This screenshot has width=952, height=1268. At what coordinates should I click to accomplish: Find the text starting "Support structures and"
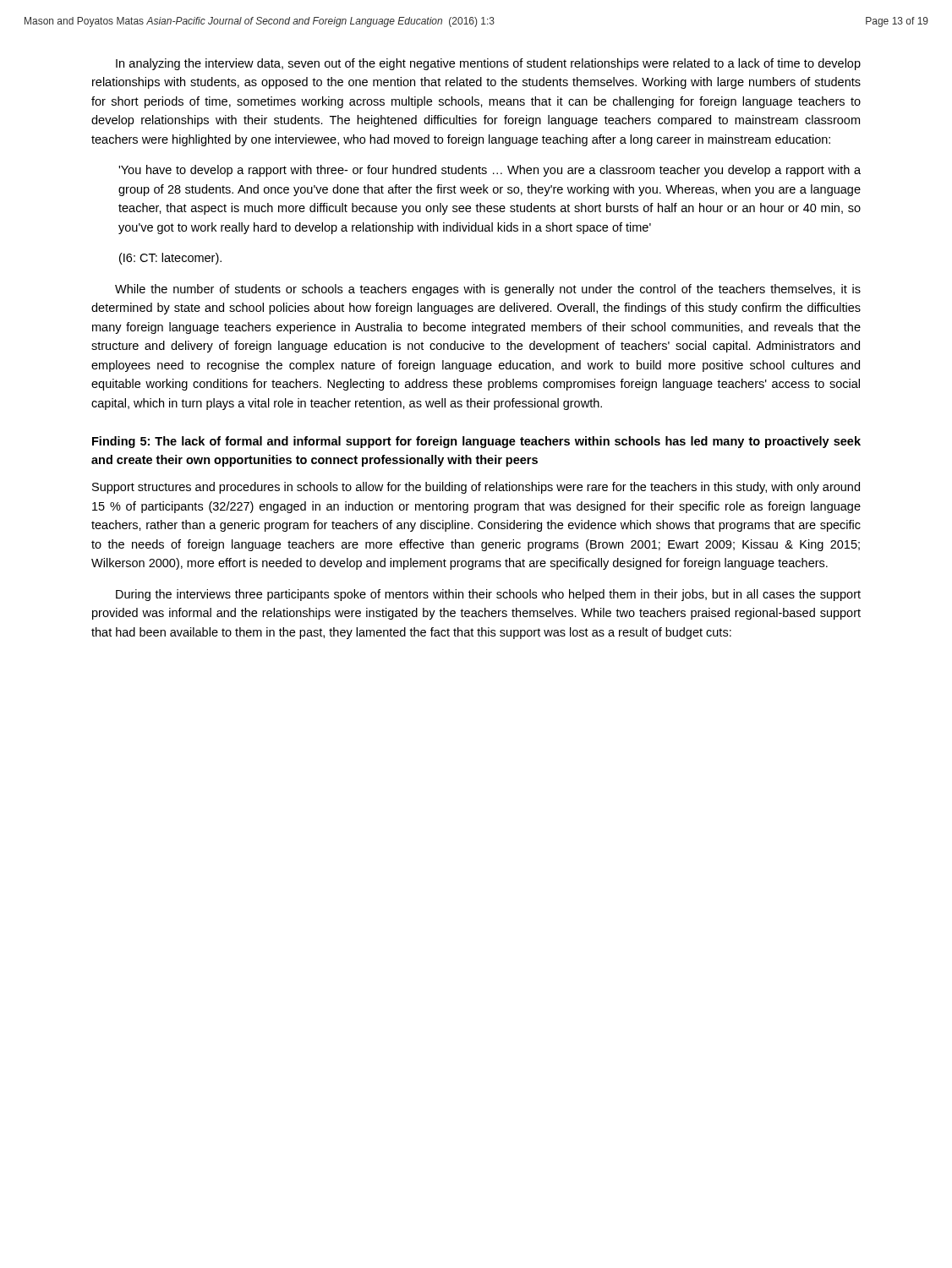tap(476, 526)
